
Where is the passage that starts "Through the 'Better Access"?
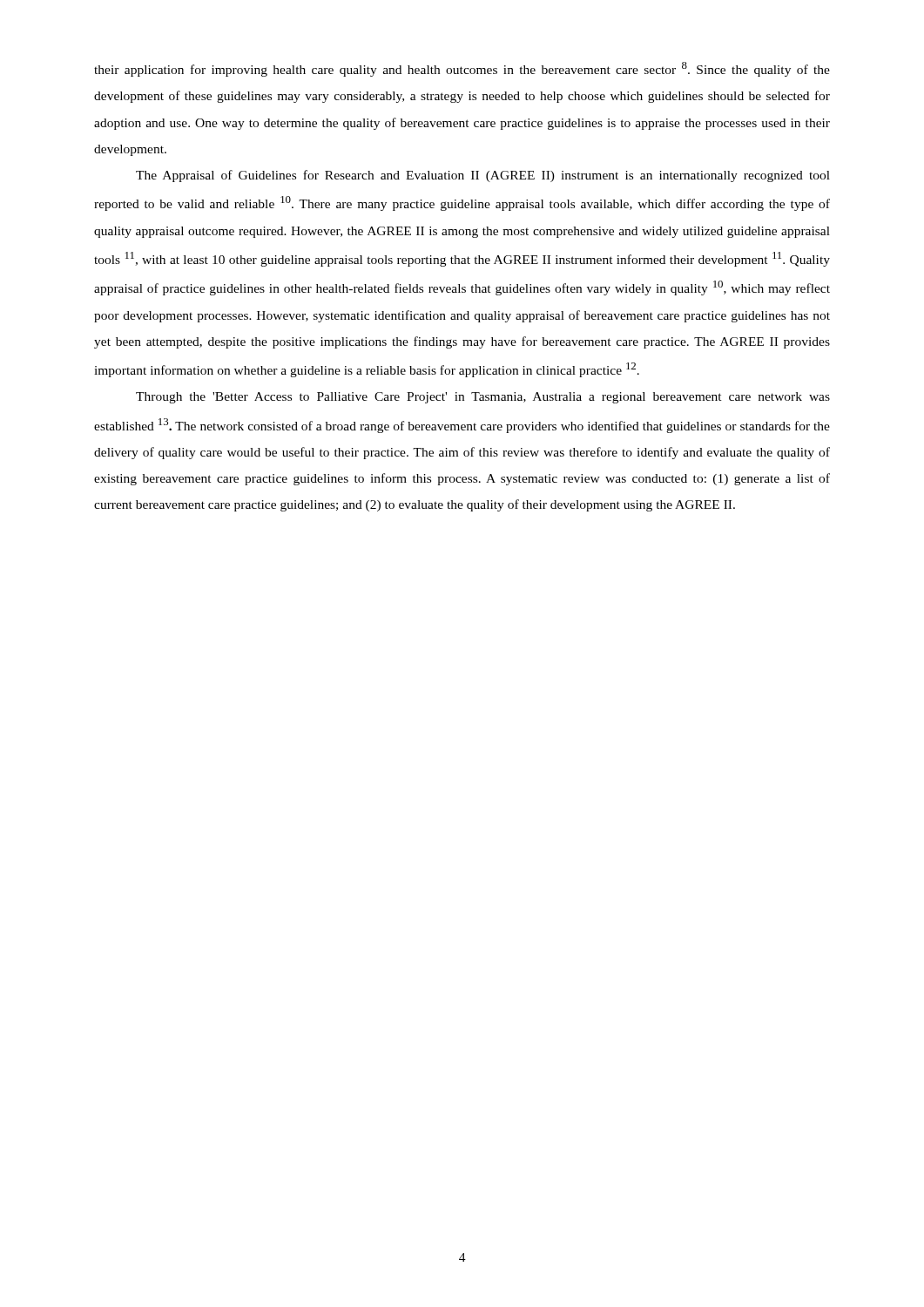pyautogui.click(x=462, y=450)
